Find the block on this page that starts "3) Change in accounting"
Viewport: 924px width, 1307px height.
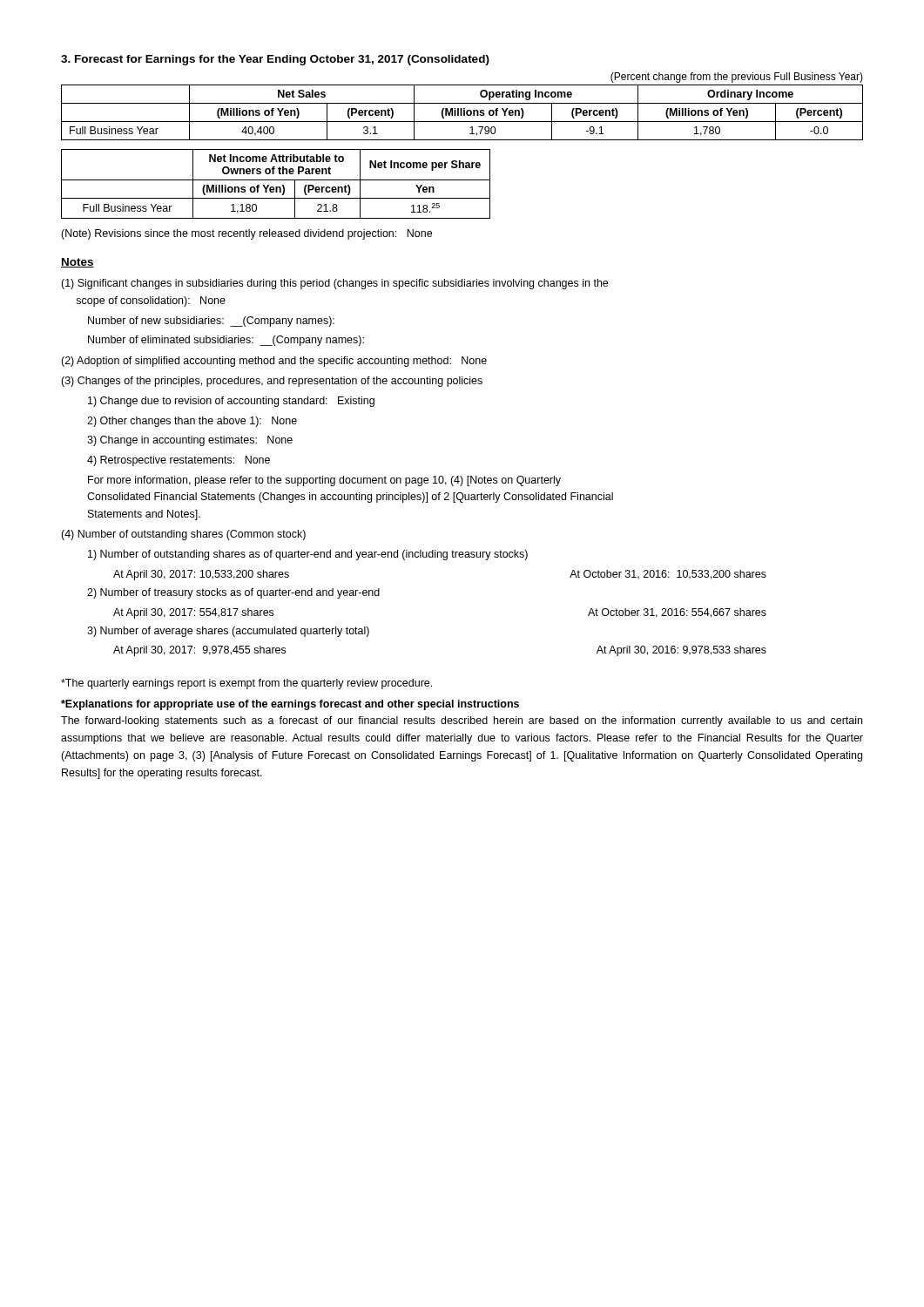point(190,440)
